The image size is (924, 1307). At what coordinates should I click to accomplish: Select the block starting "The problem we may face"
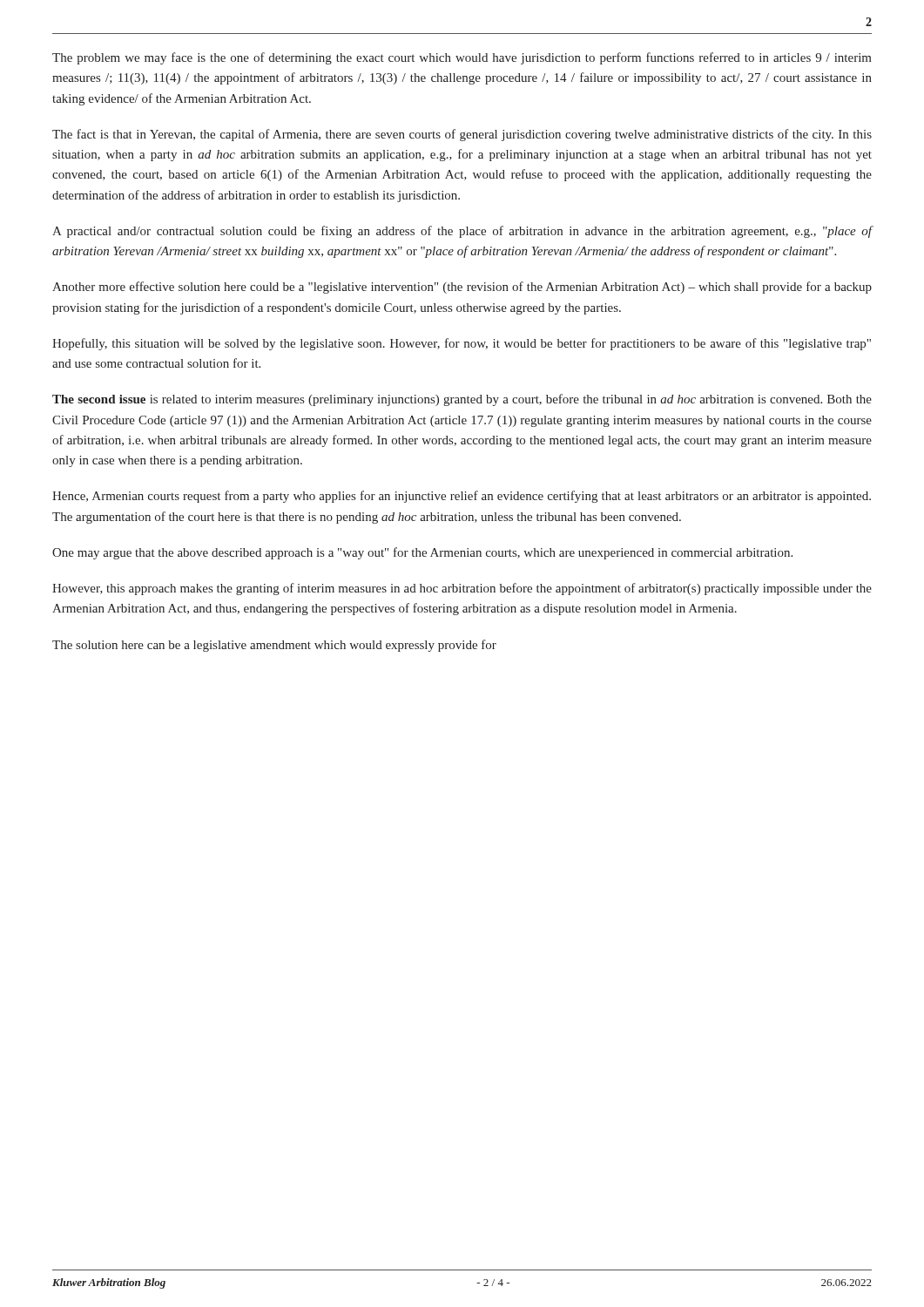point(462,78)
